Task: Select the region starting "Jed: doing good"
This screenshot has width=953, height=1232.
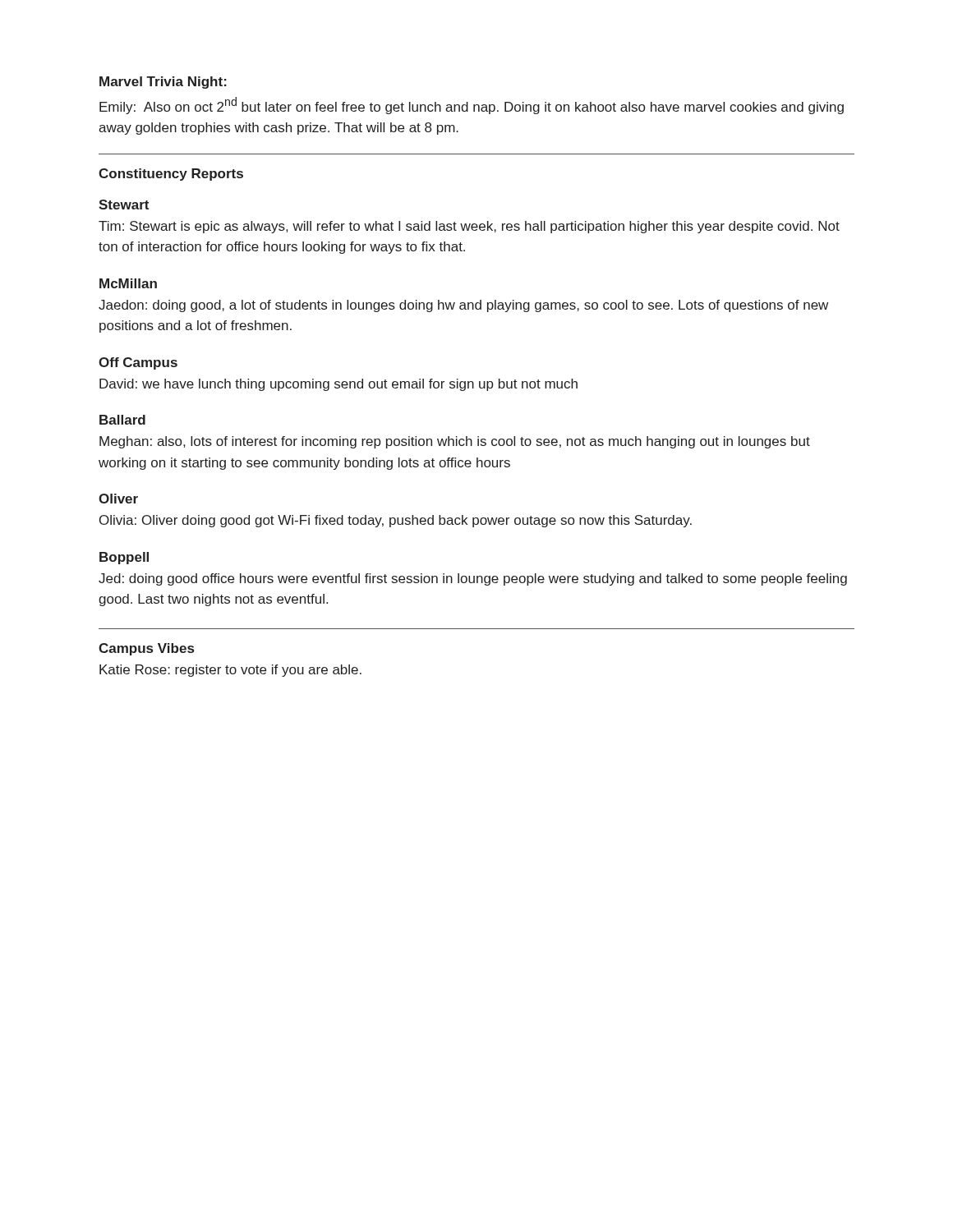Action: point(473,589)
